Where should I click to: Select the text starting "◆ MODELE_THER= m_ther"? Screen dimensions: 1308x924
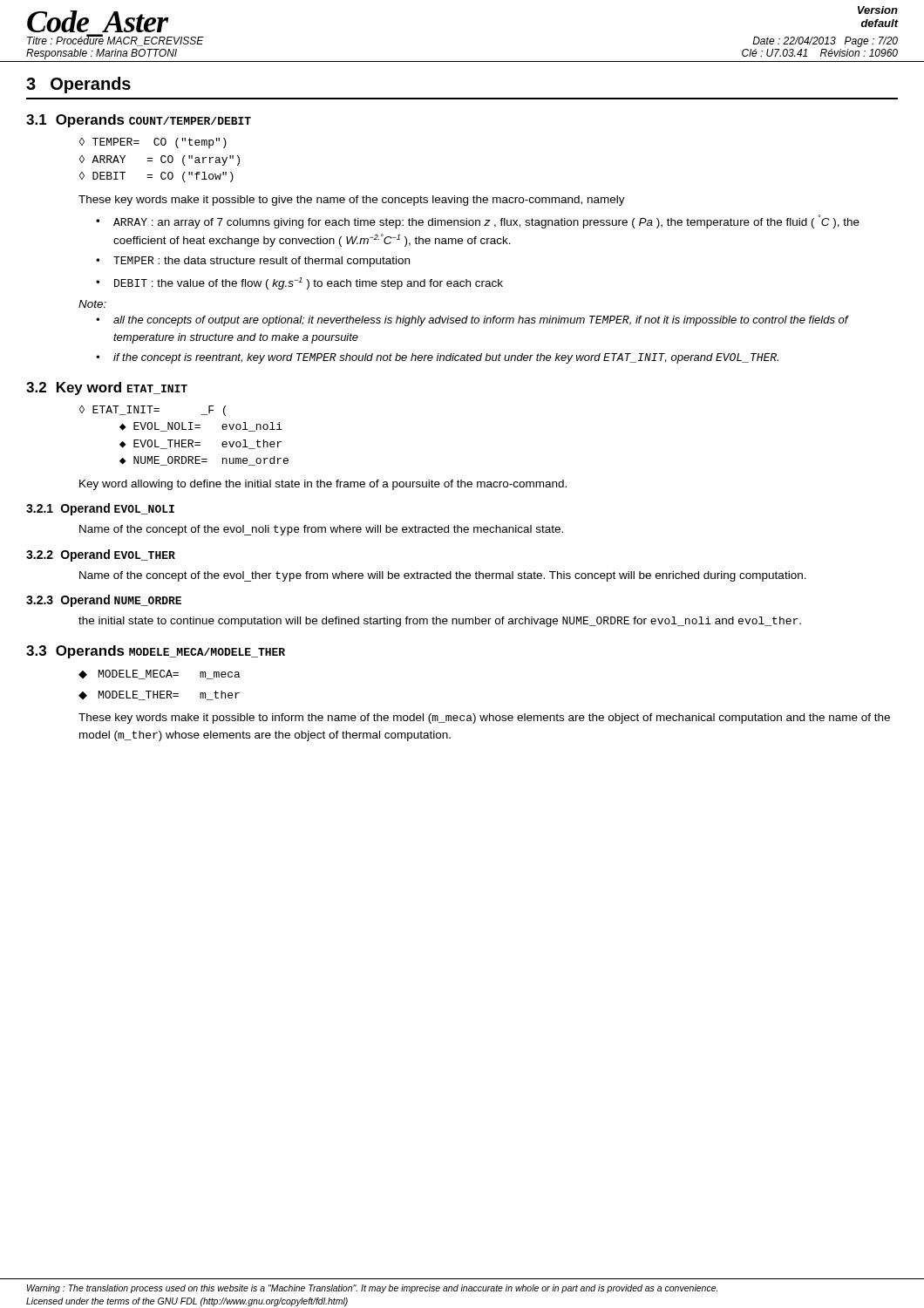[159, 695]
